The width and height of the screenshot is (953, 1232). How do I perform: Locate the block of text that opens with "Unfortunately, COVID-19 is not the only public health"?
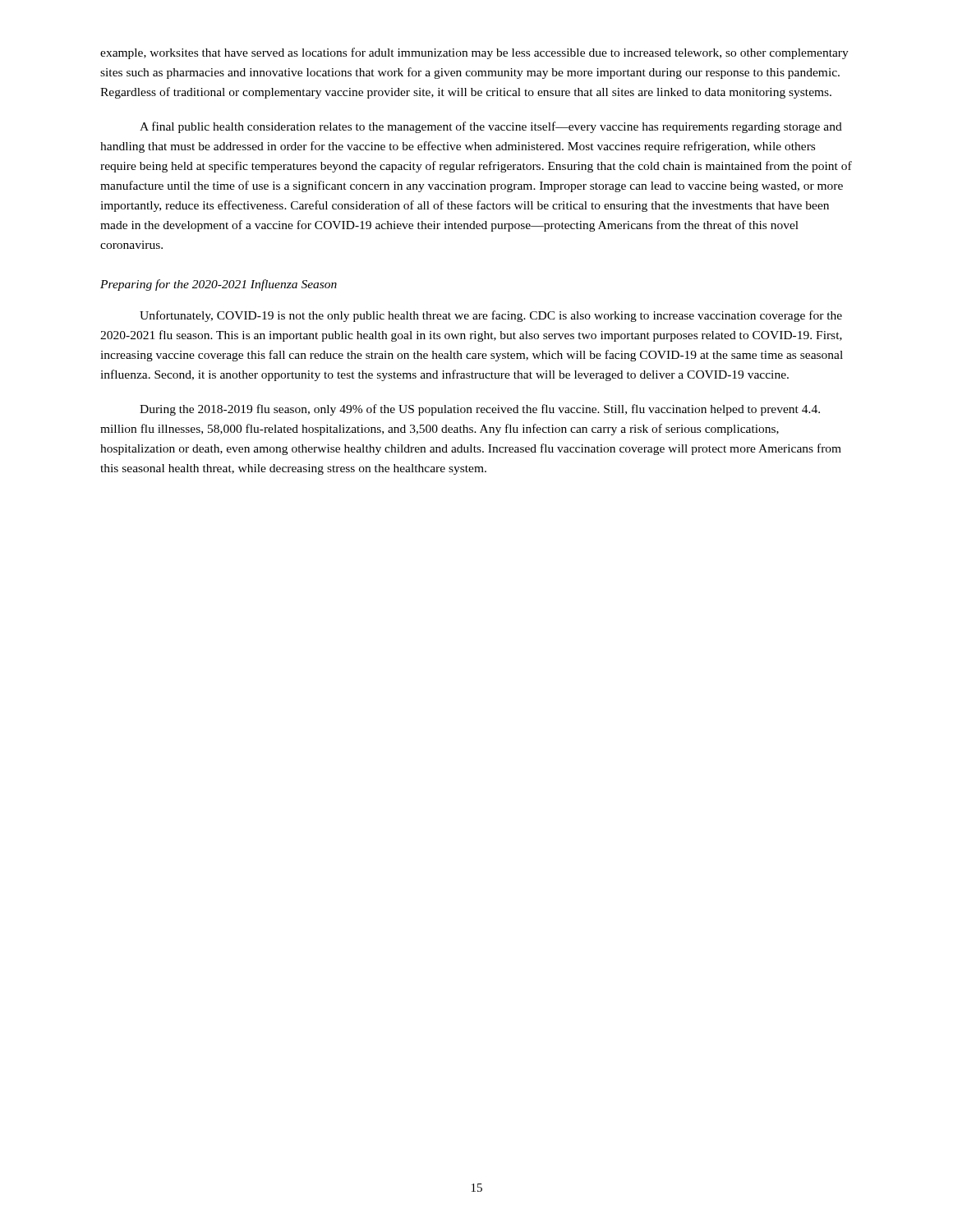click(x=476, y=345)
